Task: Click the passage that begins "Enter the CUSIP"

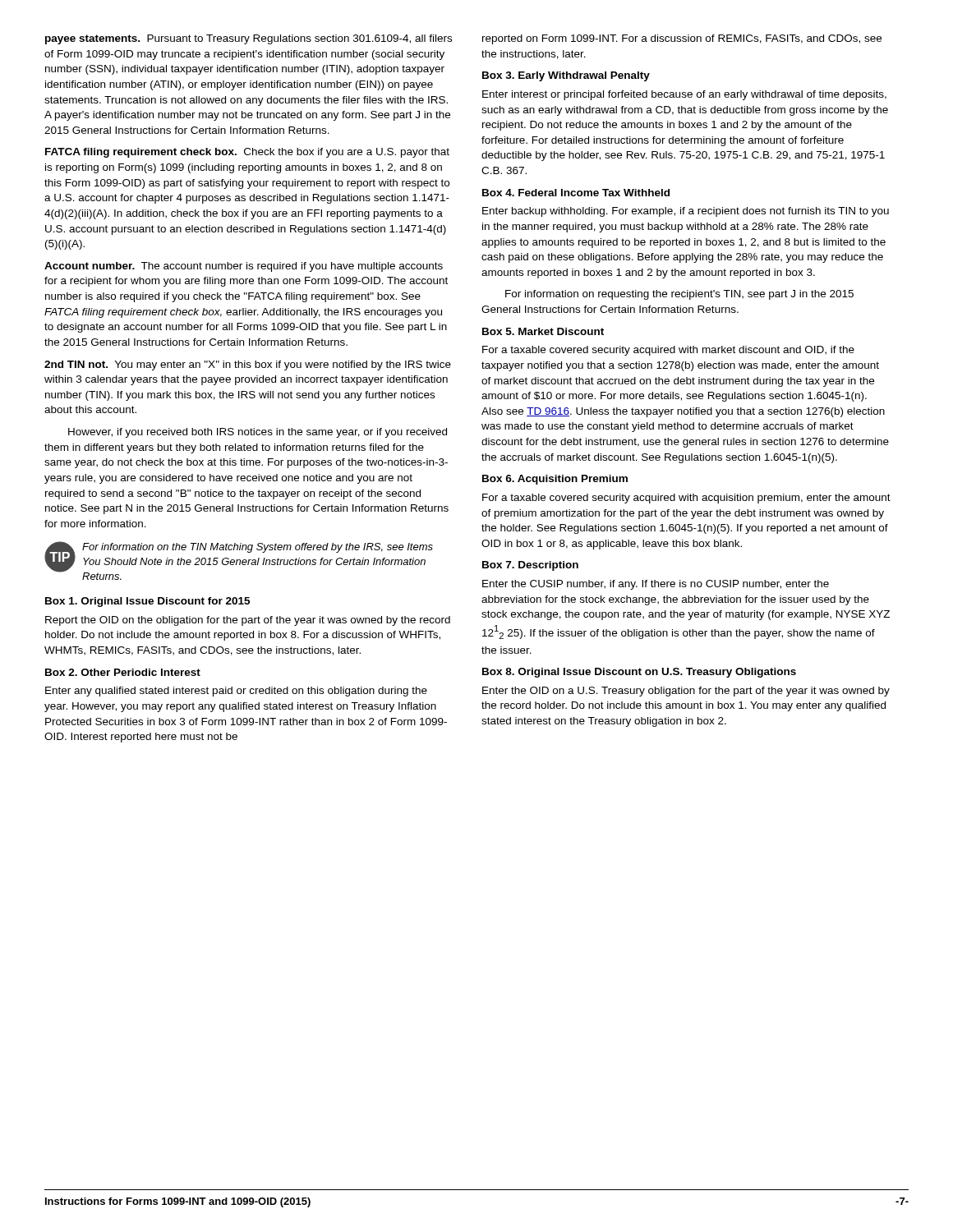Action: tap(686, 617)
